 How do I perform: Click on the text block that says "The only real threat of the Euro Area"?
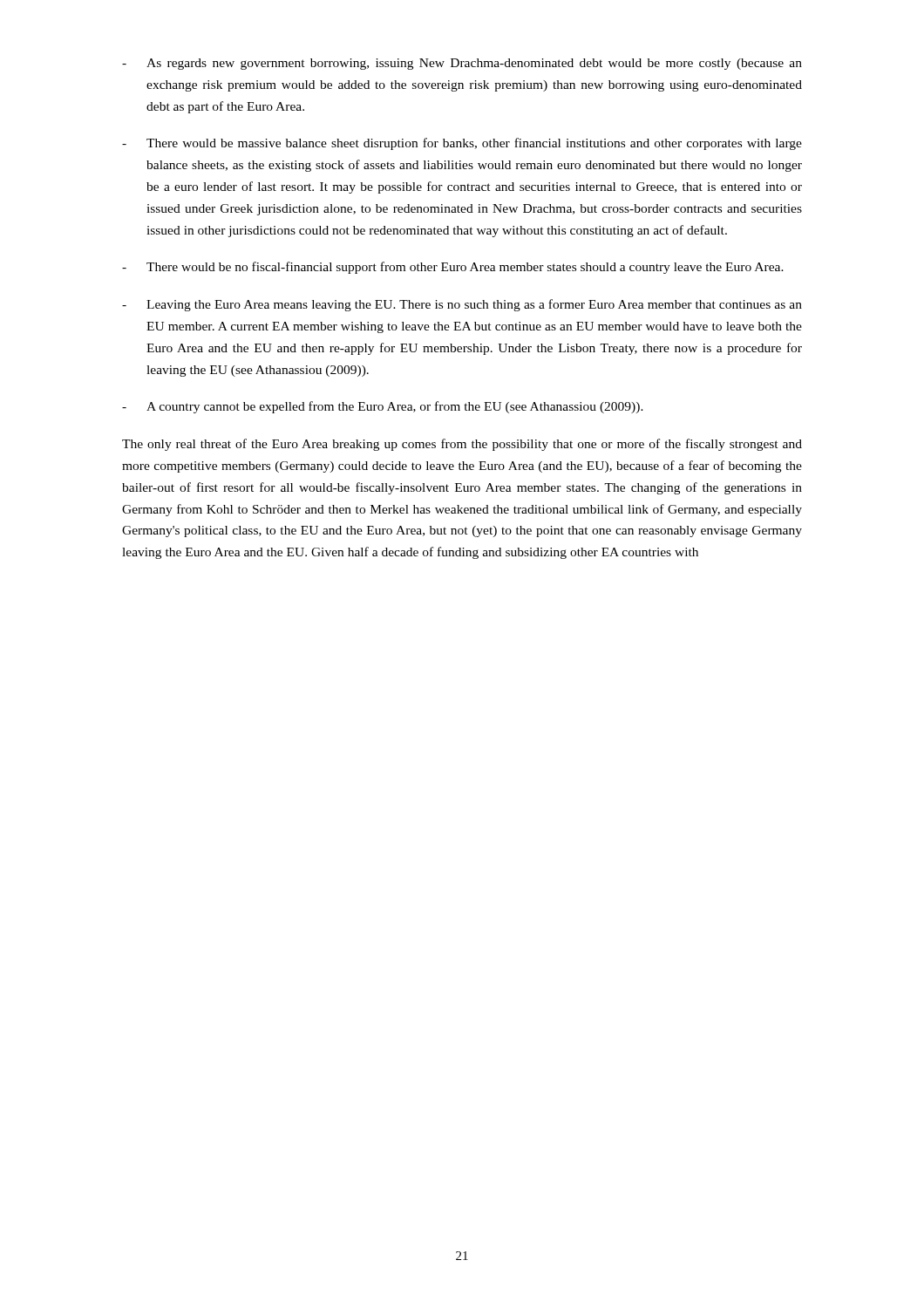pos(462,498)
